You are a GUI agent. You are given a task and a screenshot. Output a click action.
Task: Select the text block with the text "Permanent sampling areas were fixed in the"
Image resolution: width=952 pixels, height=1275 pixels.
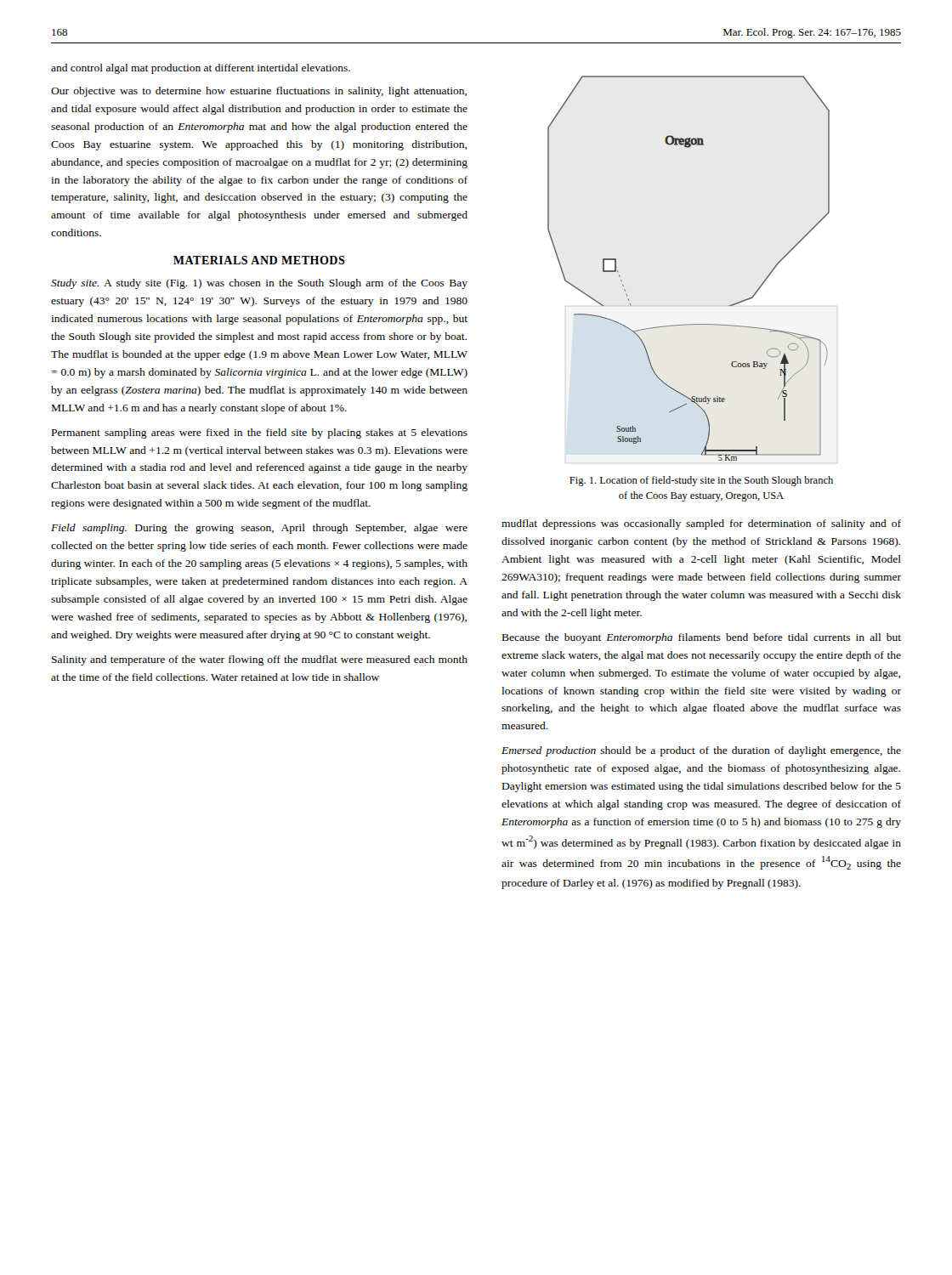coord(259,468)
